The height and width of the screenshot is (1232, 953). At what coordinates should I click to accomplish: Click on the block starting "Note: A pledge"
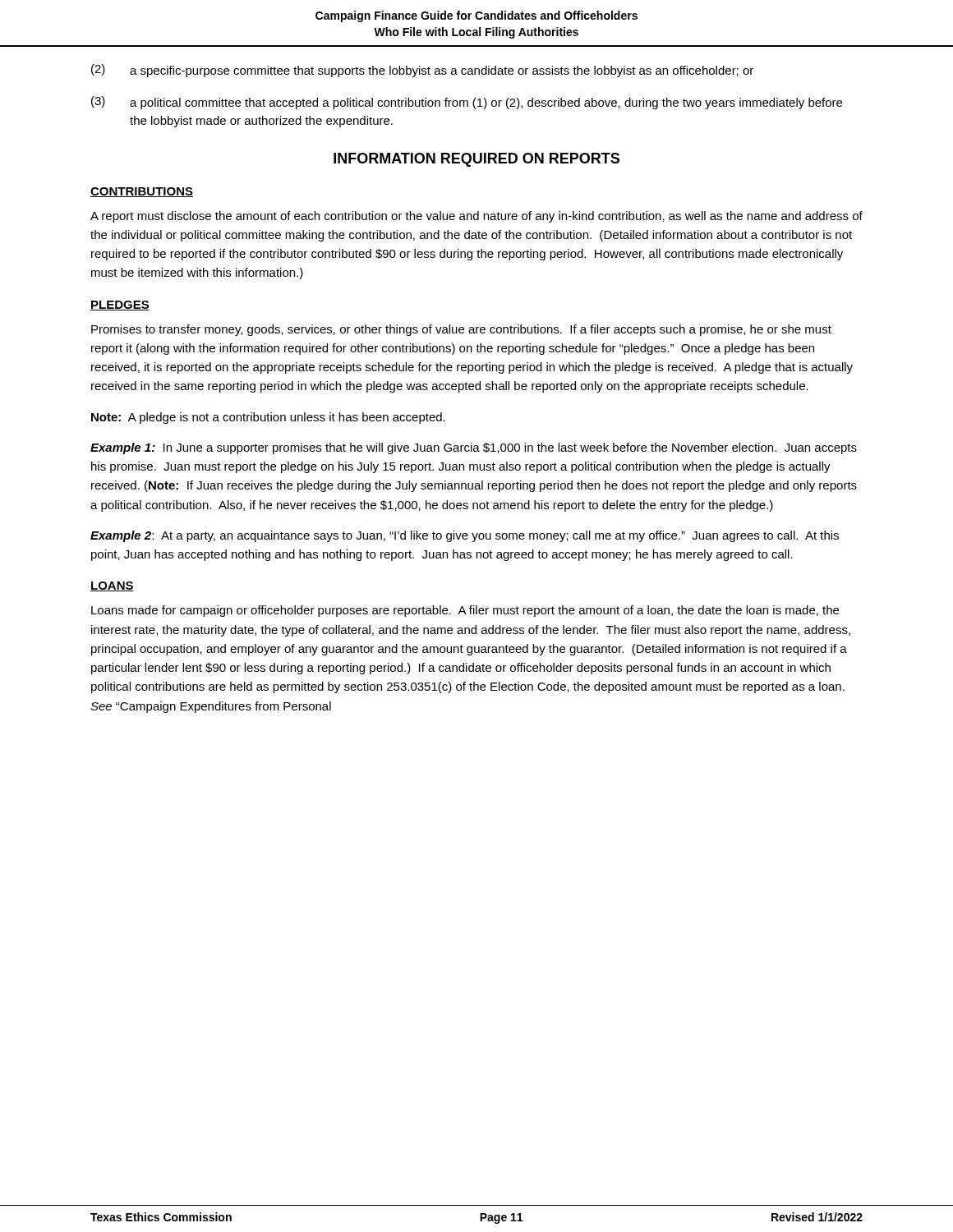pyautogui.click(x=268, y=417)
